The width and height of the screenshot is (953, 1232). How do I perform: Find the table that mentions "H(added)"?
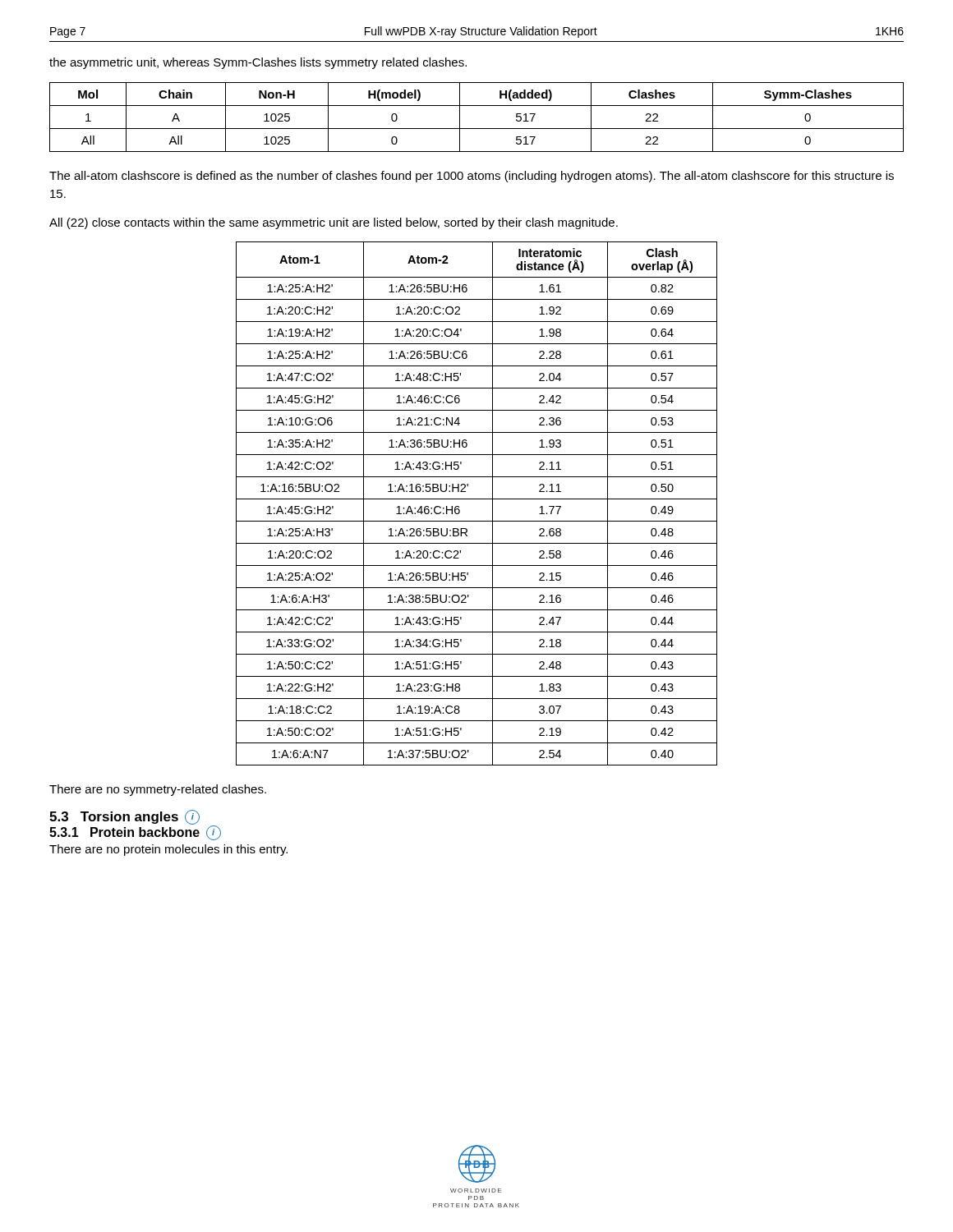pyautogui.click(x=476, y=117)
